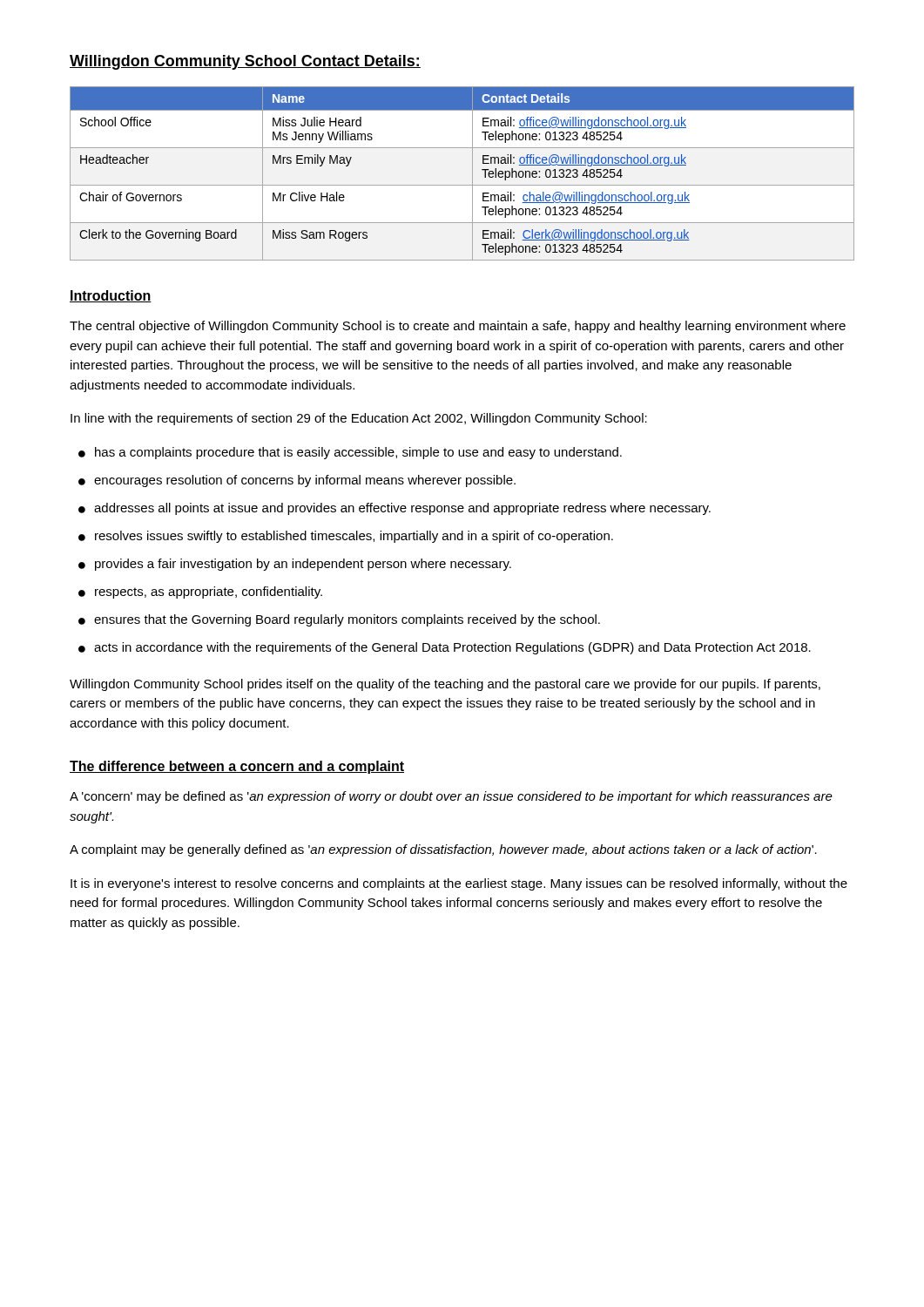Navigate to the block starting "● resolves issues swiftly to"
The height and width of the screenshot is (1307, 924).
point(462,537)
